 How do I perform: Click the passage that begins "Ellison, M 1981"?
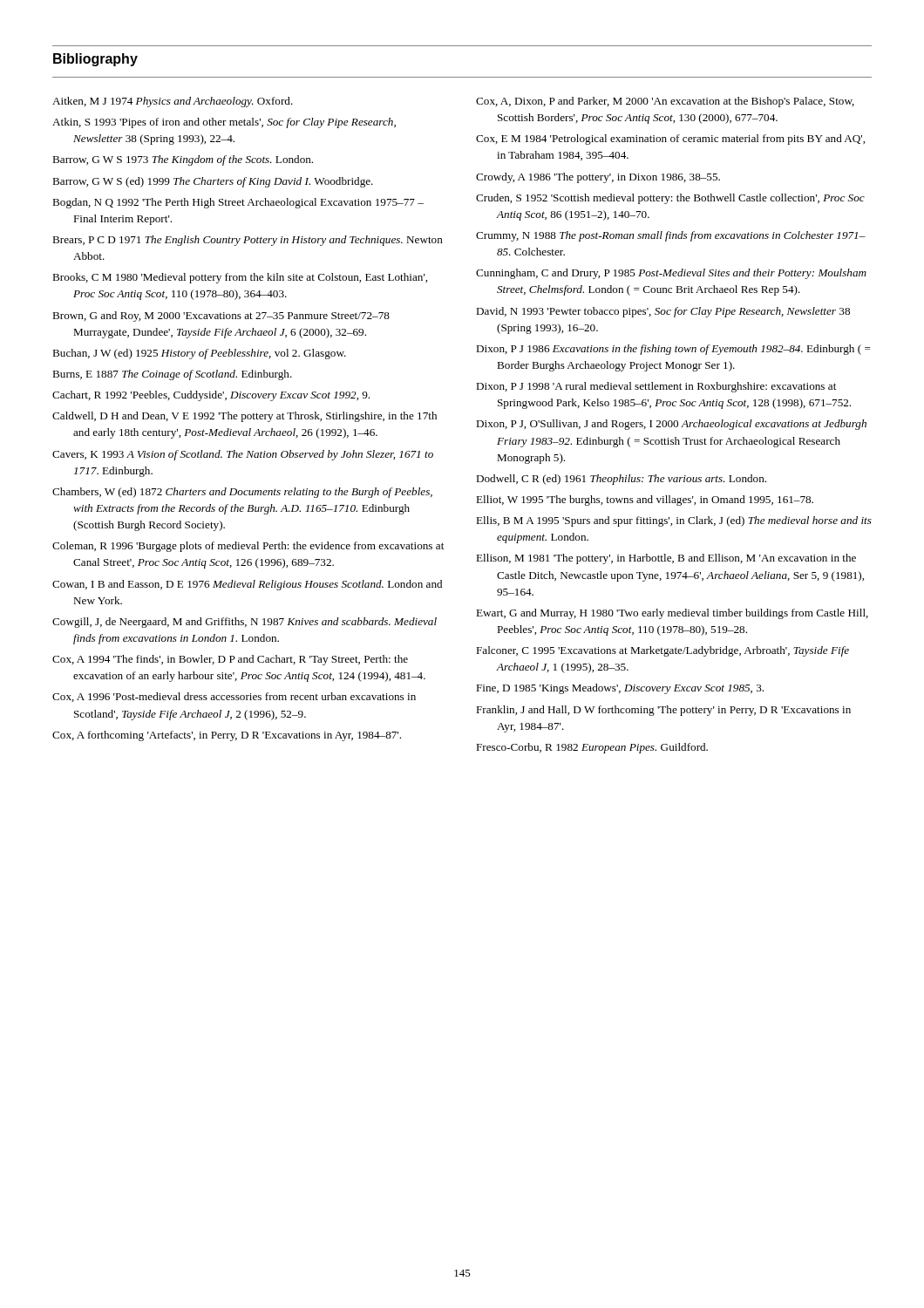(670, 575)
